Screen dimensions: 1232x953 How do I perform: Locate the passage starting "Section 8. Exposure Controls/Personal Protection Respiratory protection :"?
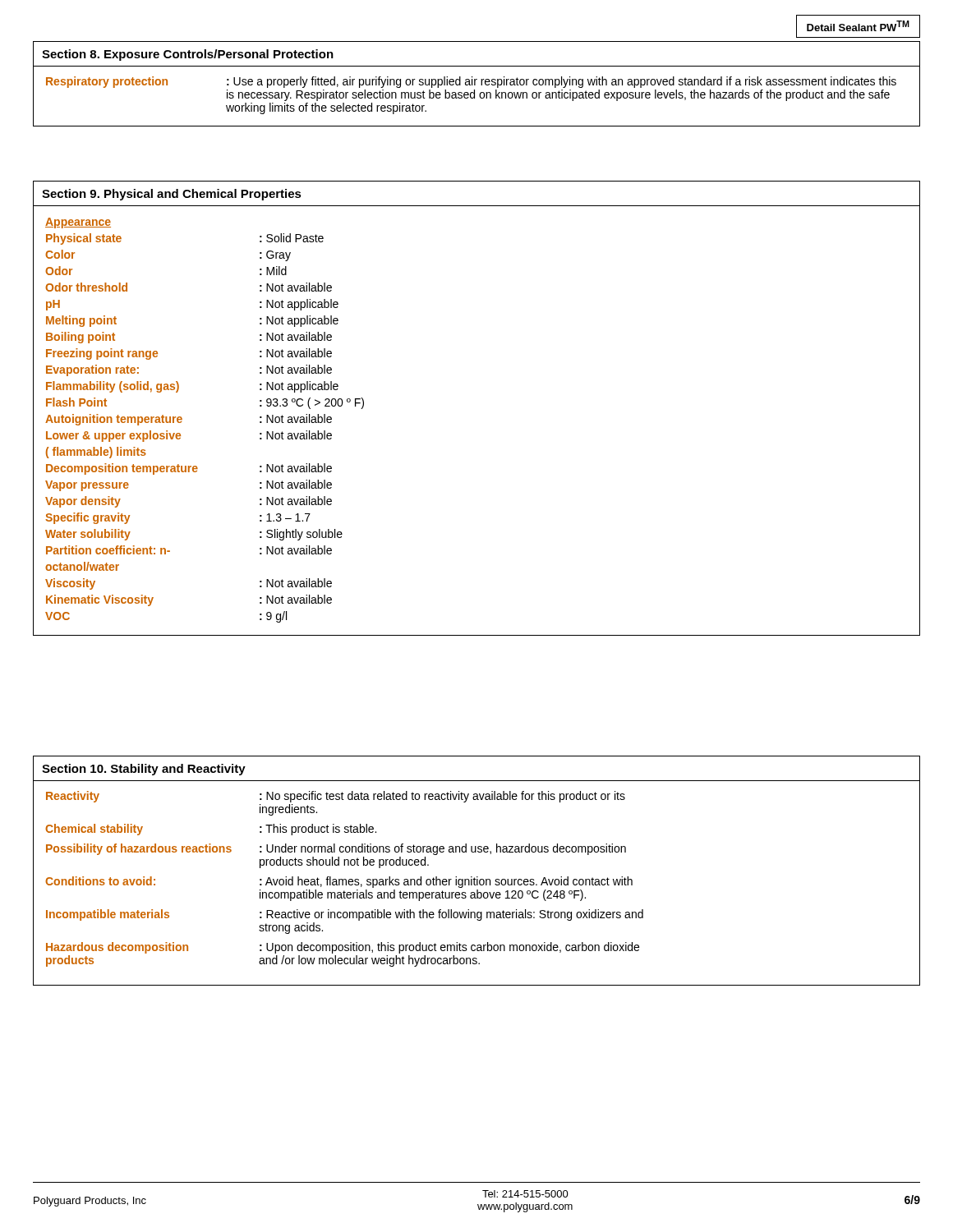(476, 84)
